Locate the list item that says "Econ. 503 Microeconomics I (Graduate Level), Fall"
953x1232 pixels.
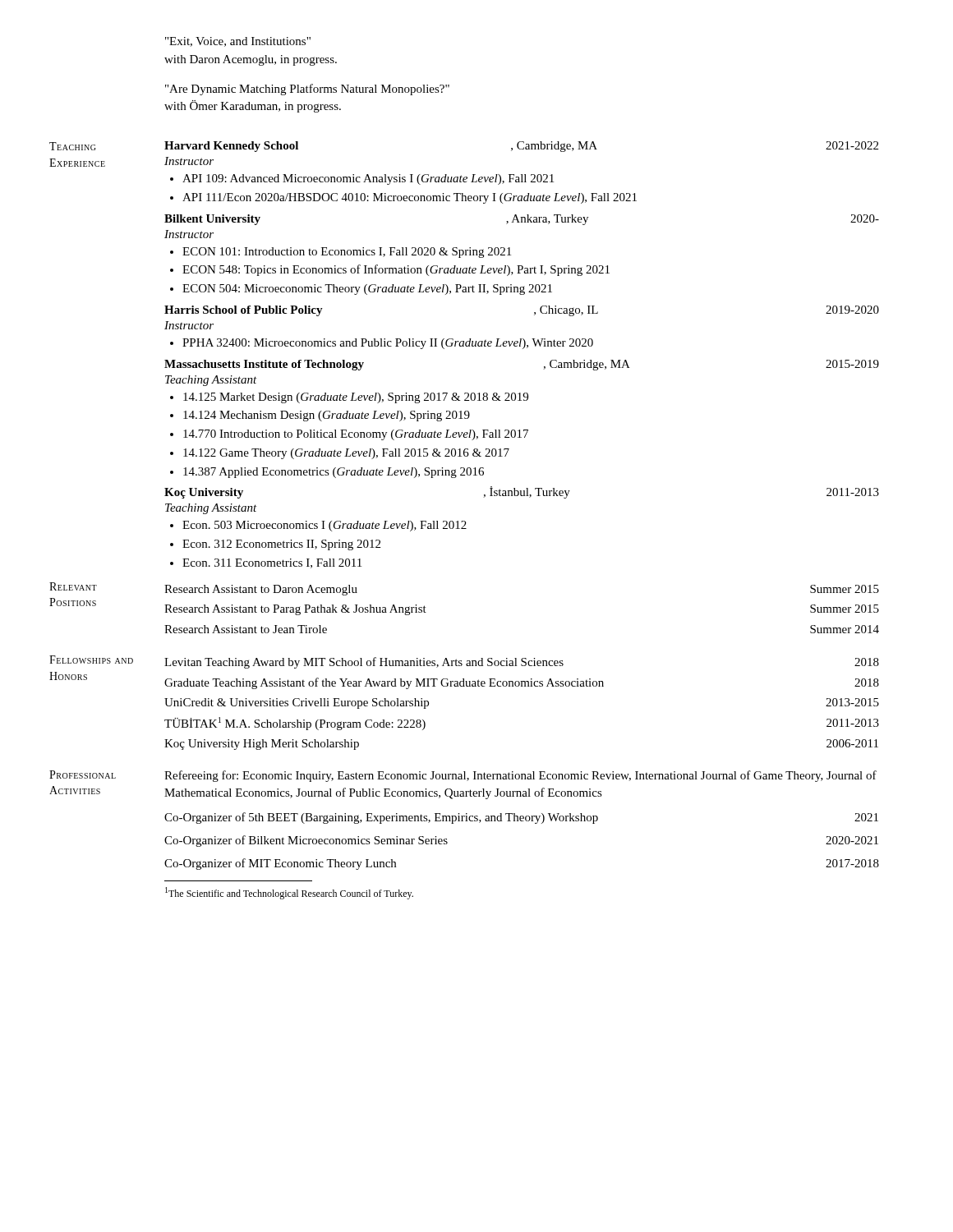point(325,525)
